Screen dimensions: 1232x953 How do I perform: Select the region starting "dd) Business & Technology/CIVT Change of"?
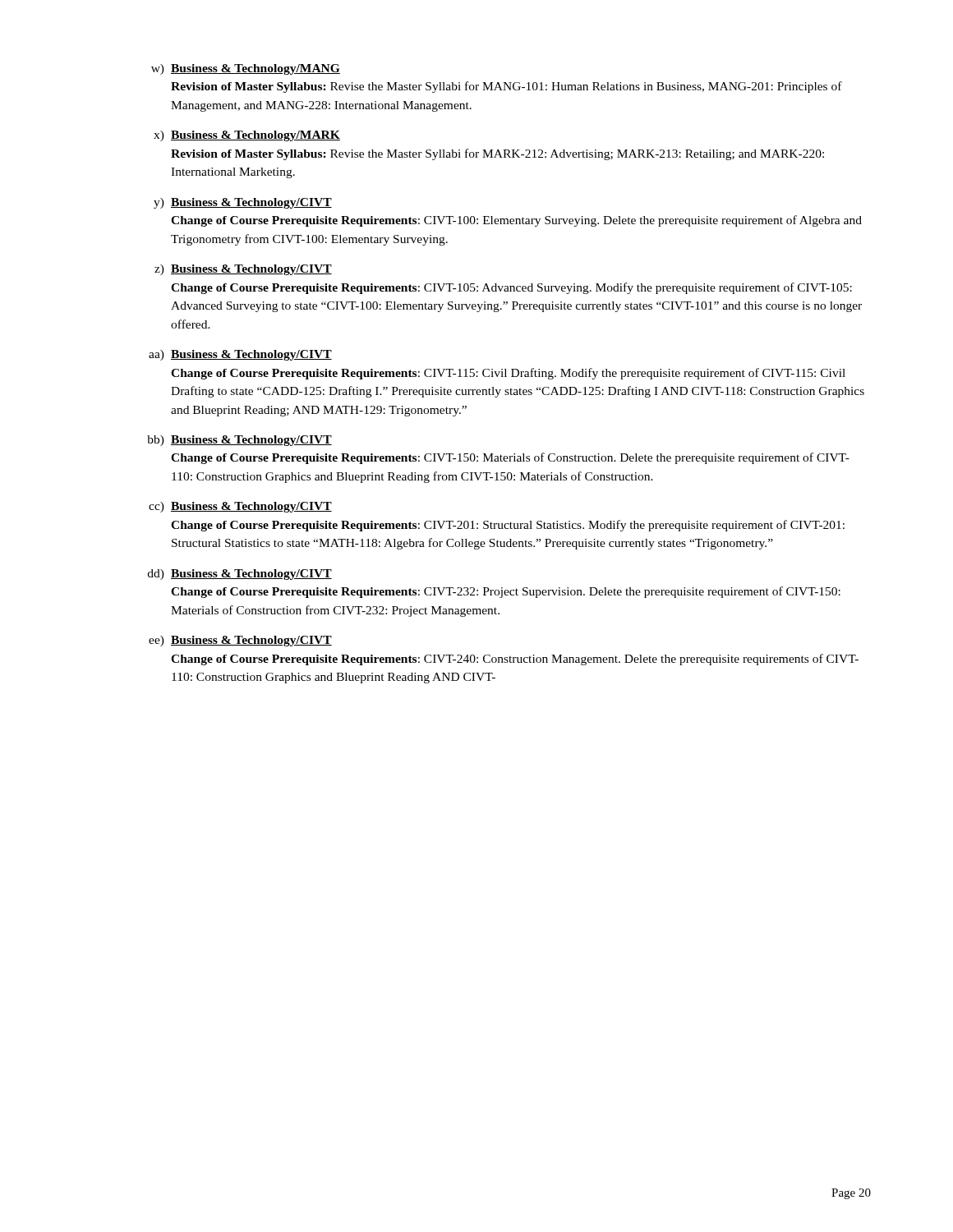tap(496, 592)
